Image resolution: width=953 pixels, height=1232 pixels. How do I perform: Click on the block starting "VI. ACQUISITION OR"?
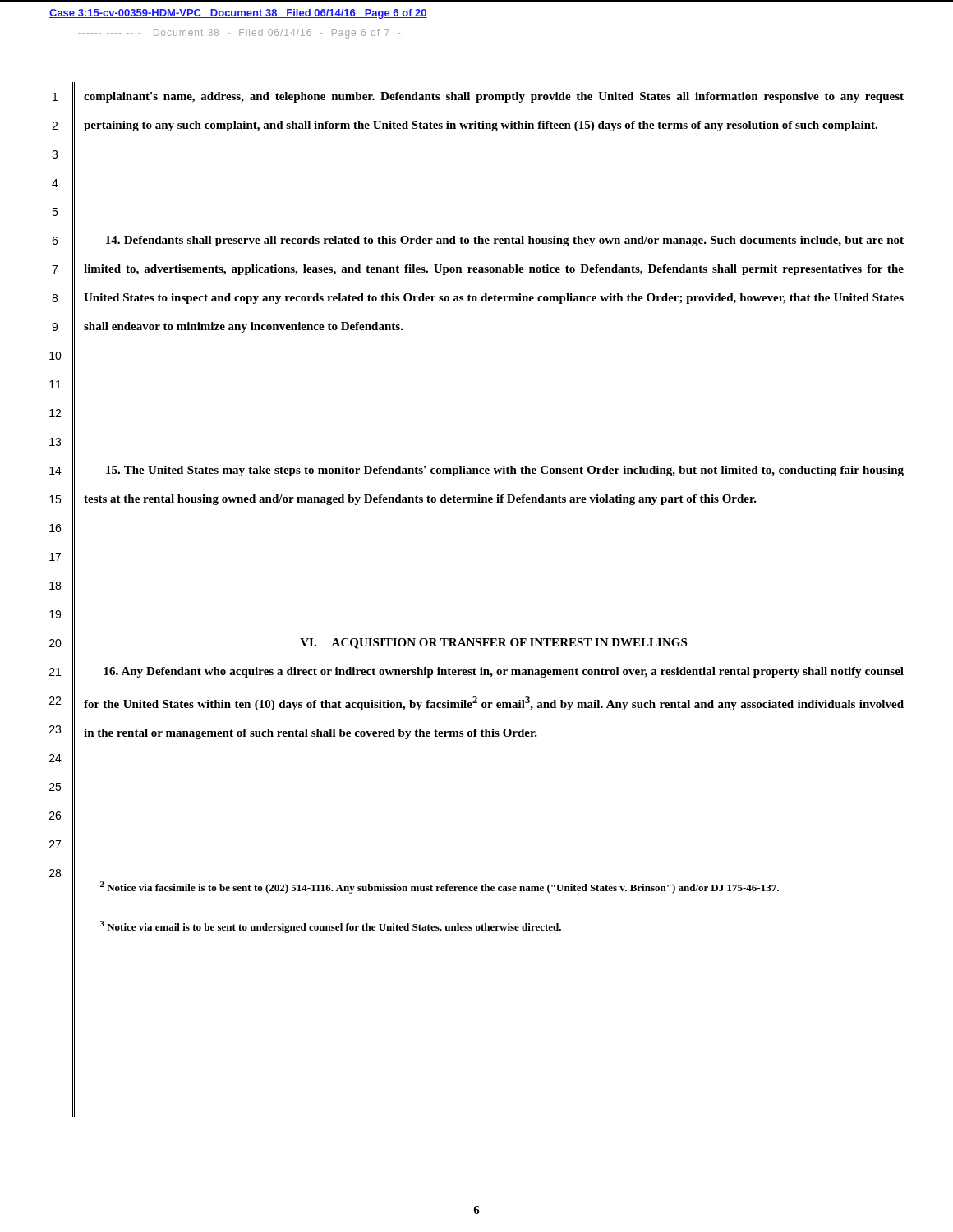[x=494, y=643]
